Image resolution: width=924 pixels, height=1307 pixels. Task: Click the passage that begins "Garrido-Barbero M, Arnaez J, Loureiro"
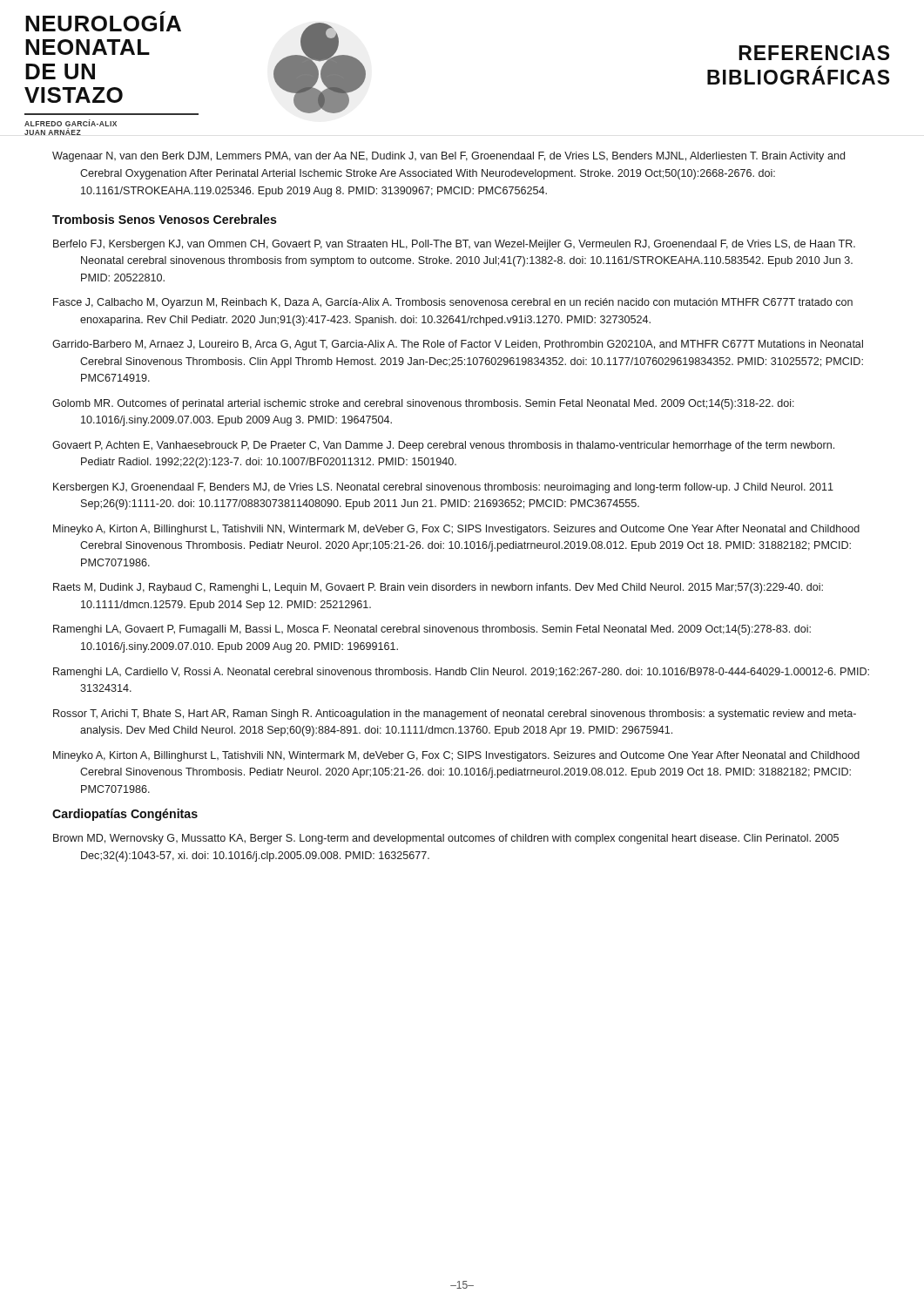pyautogui.click(x=458, y=361)
